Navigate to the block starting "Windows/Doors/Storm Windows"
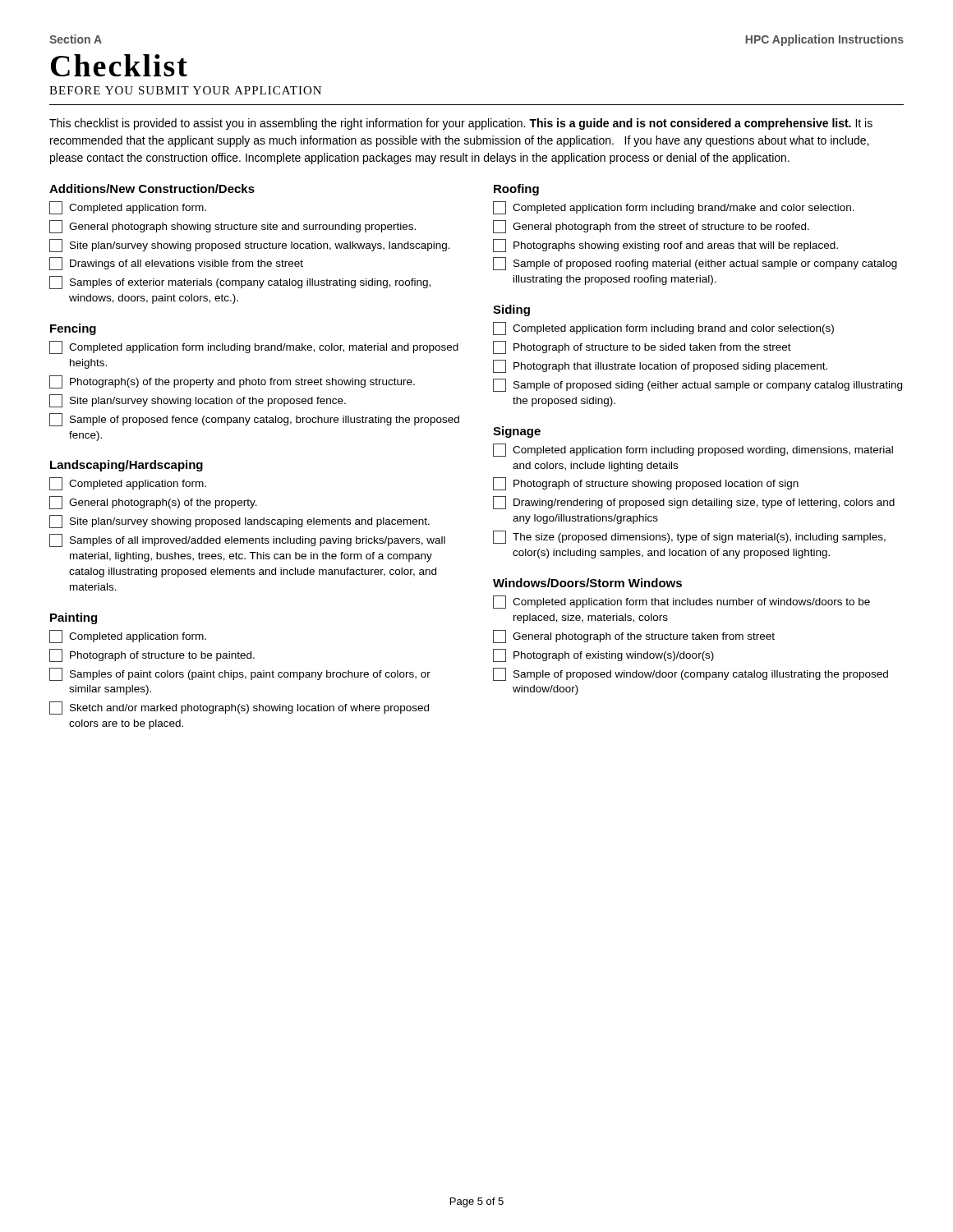 pyautogui.click(x=588, y=583)
